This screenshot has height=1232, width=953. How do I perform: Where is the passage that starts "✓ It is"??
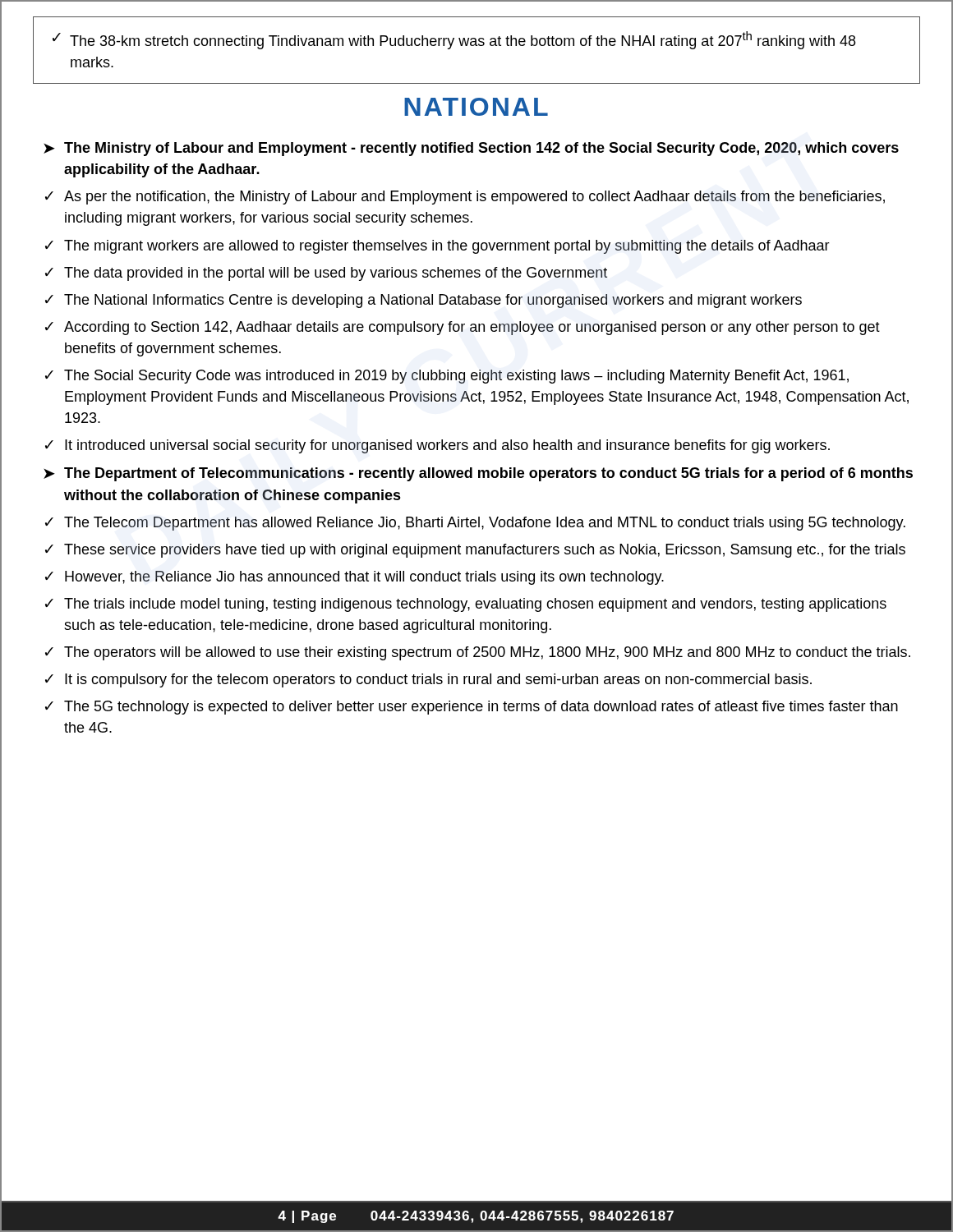tap(423, 679)
